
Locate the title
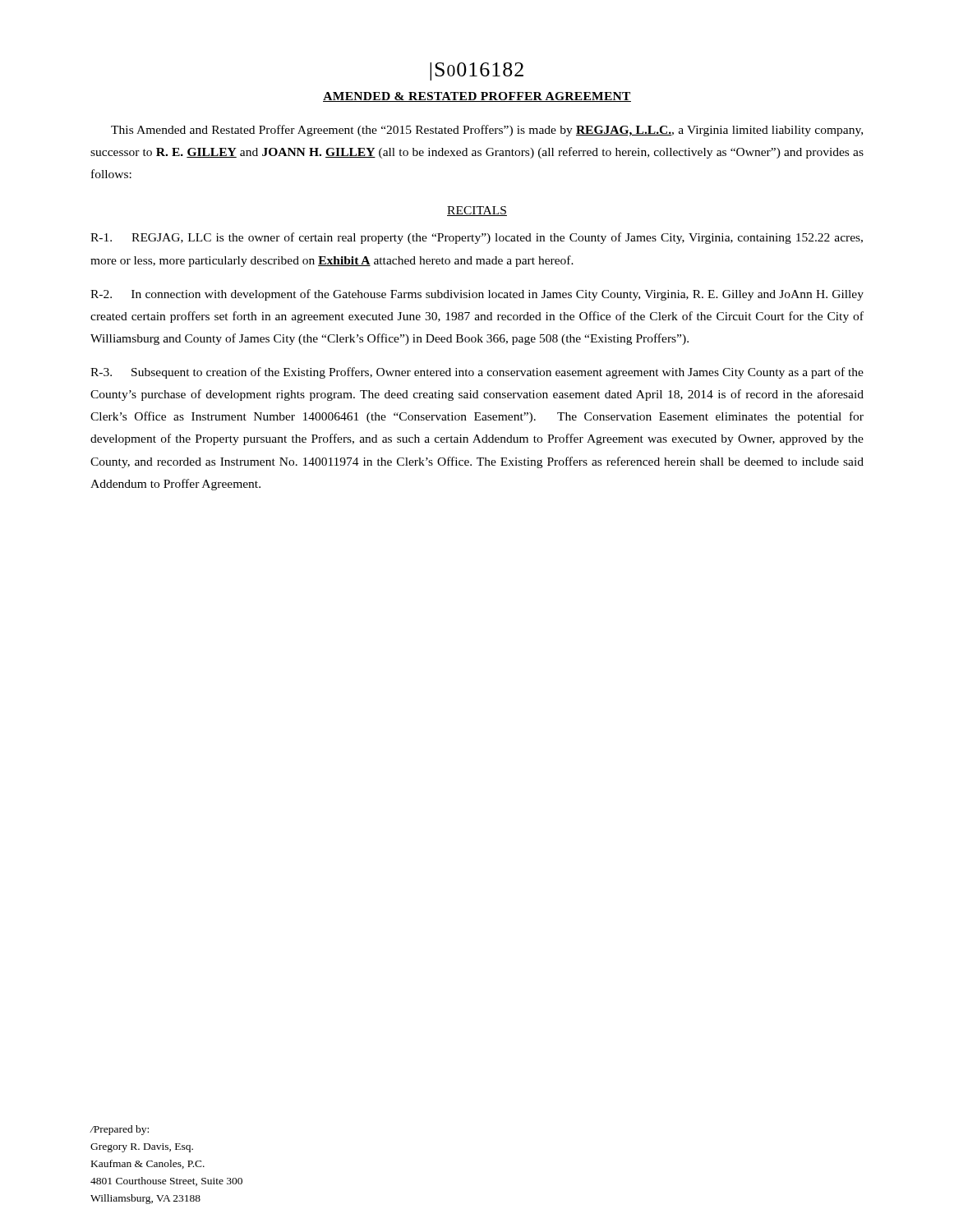pyautogui.click(x=477, y=69)
